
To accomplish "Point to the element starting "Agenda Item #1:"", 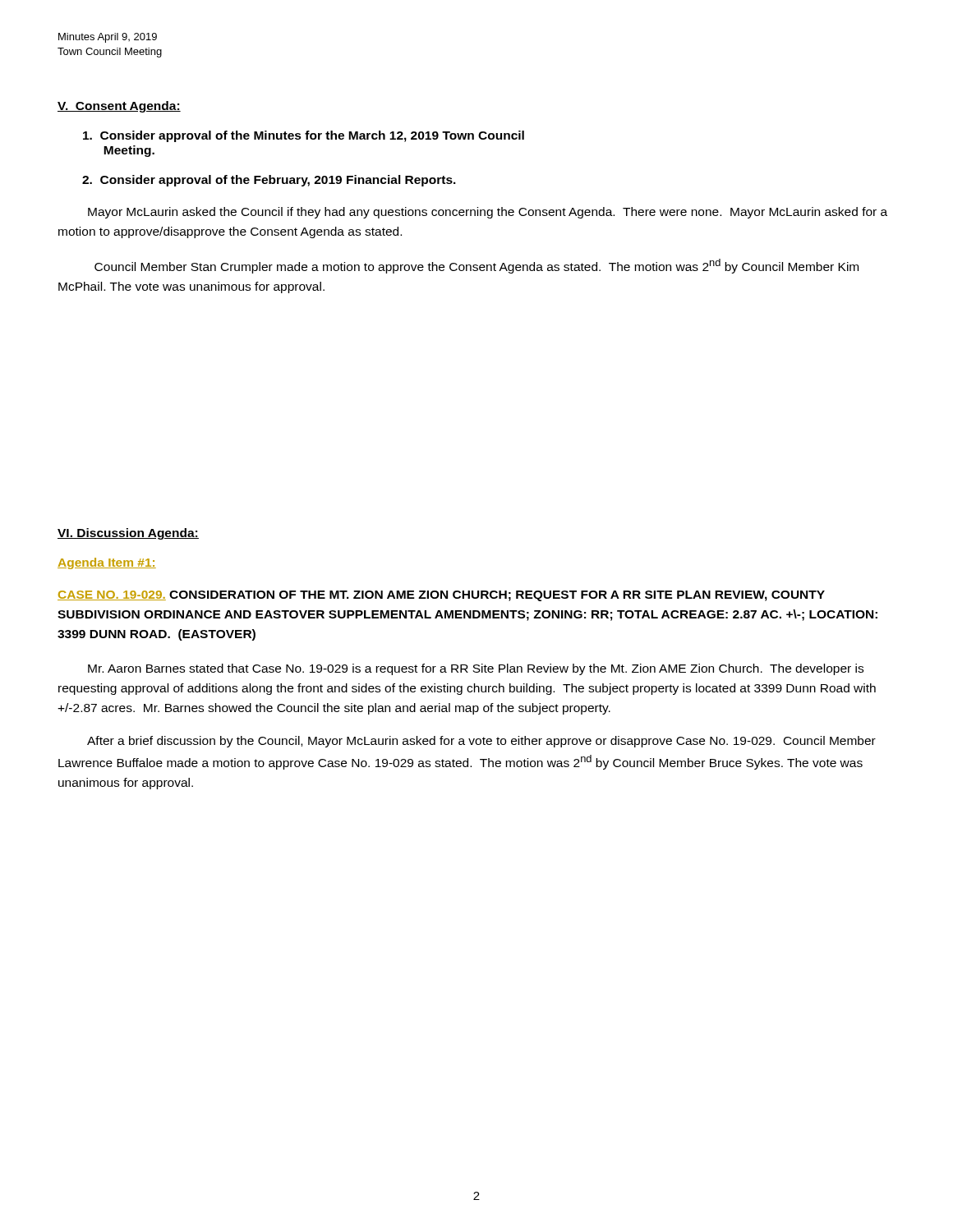I will point(107,562).
